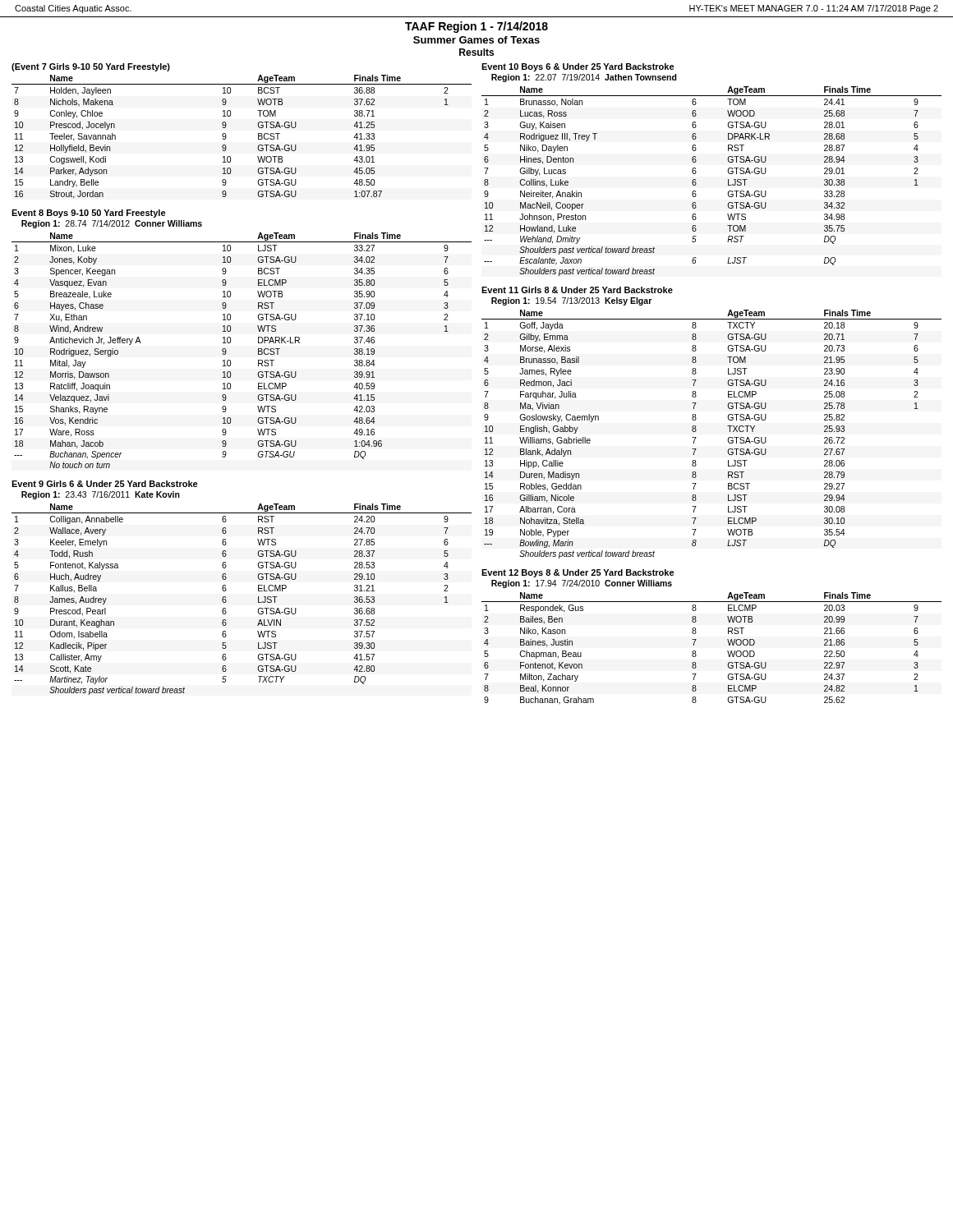Click on the text starting "Region 1: 28.74 7/14/2012 Conner"
The width and height of the screenshot is (953, 1232).
107,223
